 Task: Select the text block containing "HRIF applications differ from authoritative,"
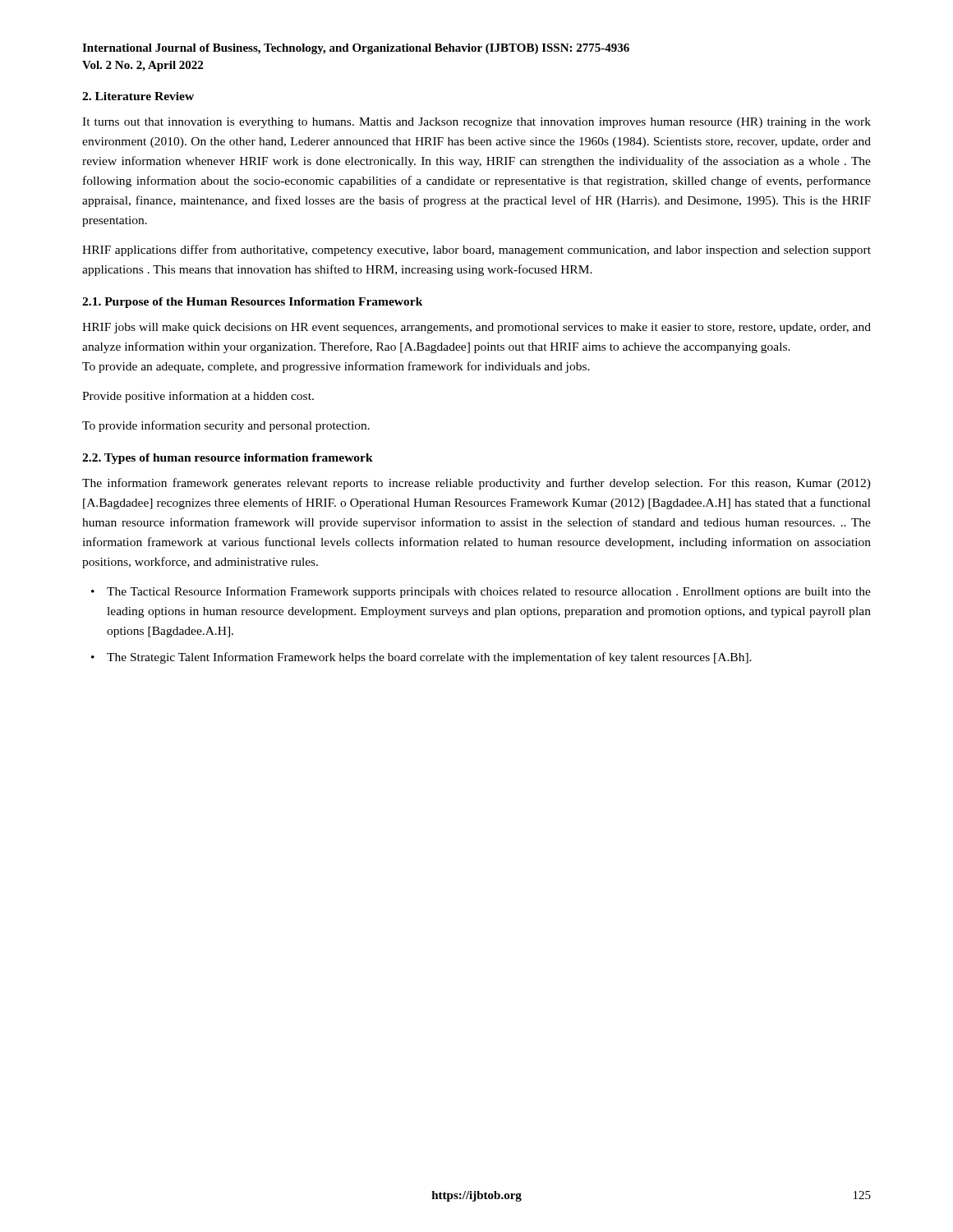click(x=476, y=259)
